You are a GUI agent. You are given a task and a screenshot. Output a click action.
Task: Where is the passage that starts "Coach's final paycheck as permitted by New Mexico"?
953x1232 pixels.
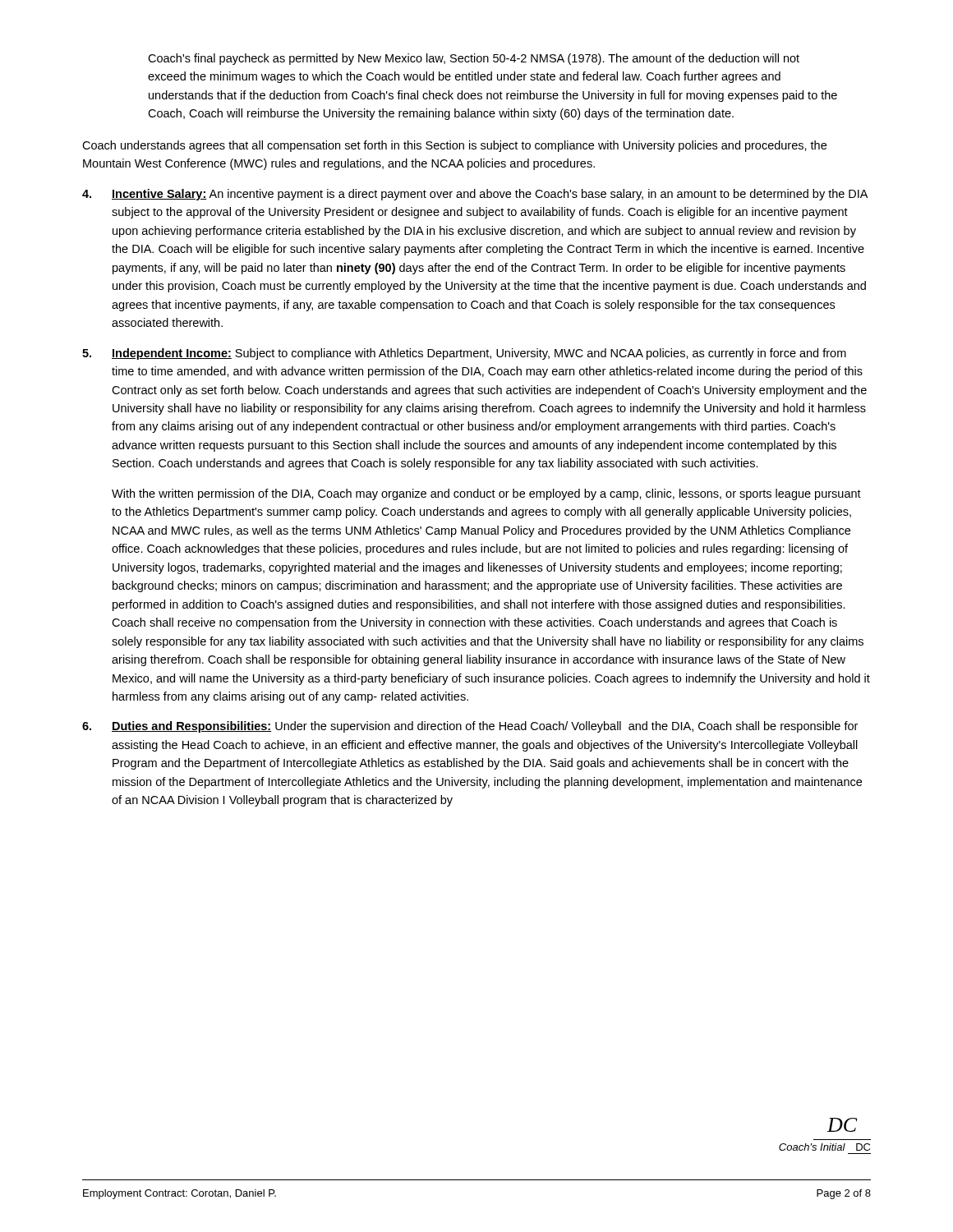[x=493, y=86]
